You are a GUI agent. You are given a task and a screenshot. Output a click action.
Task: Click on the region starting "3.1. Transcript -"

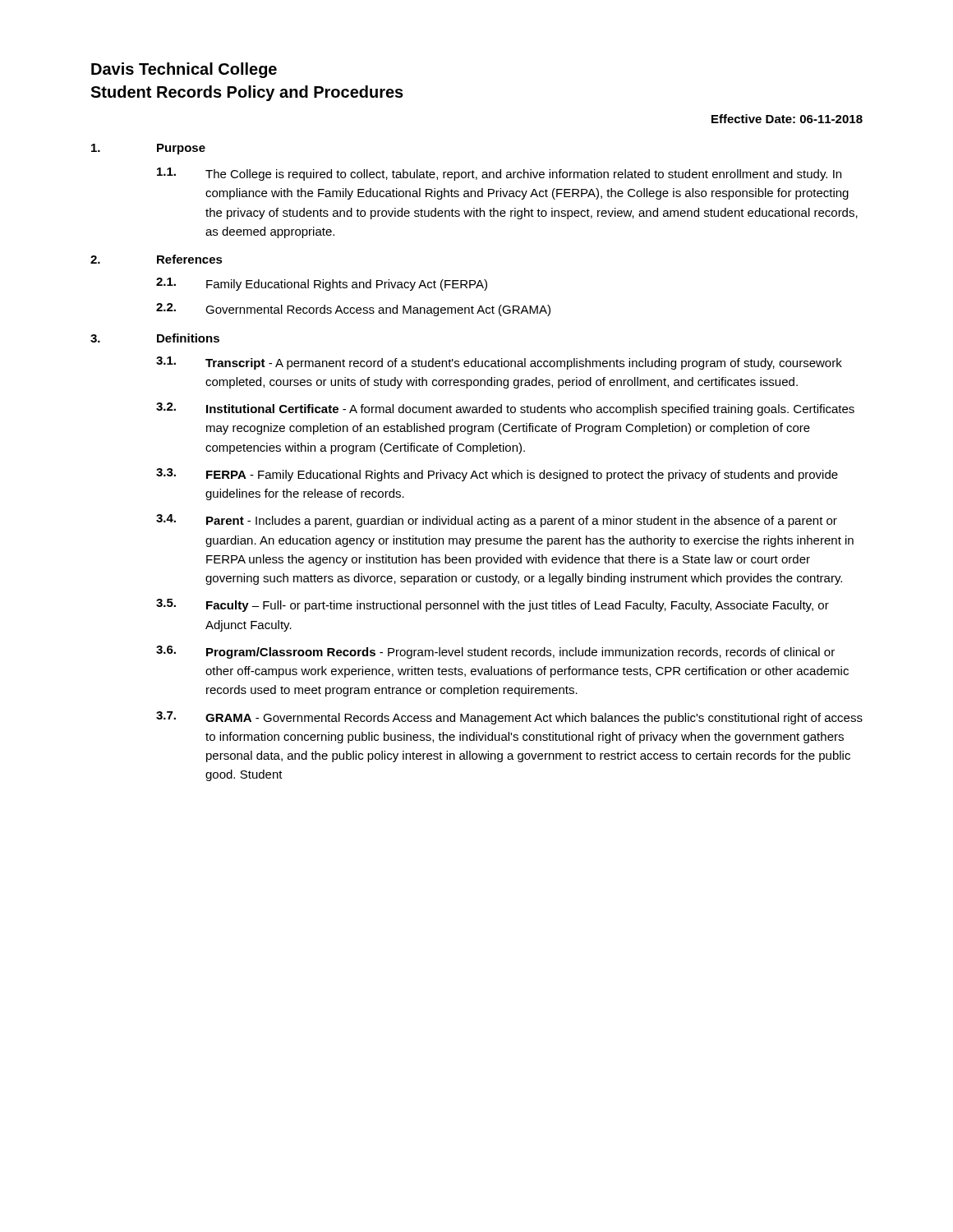coord(509,372)
